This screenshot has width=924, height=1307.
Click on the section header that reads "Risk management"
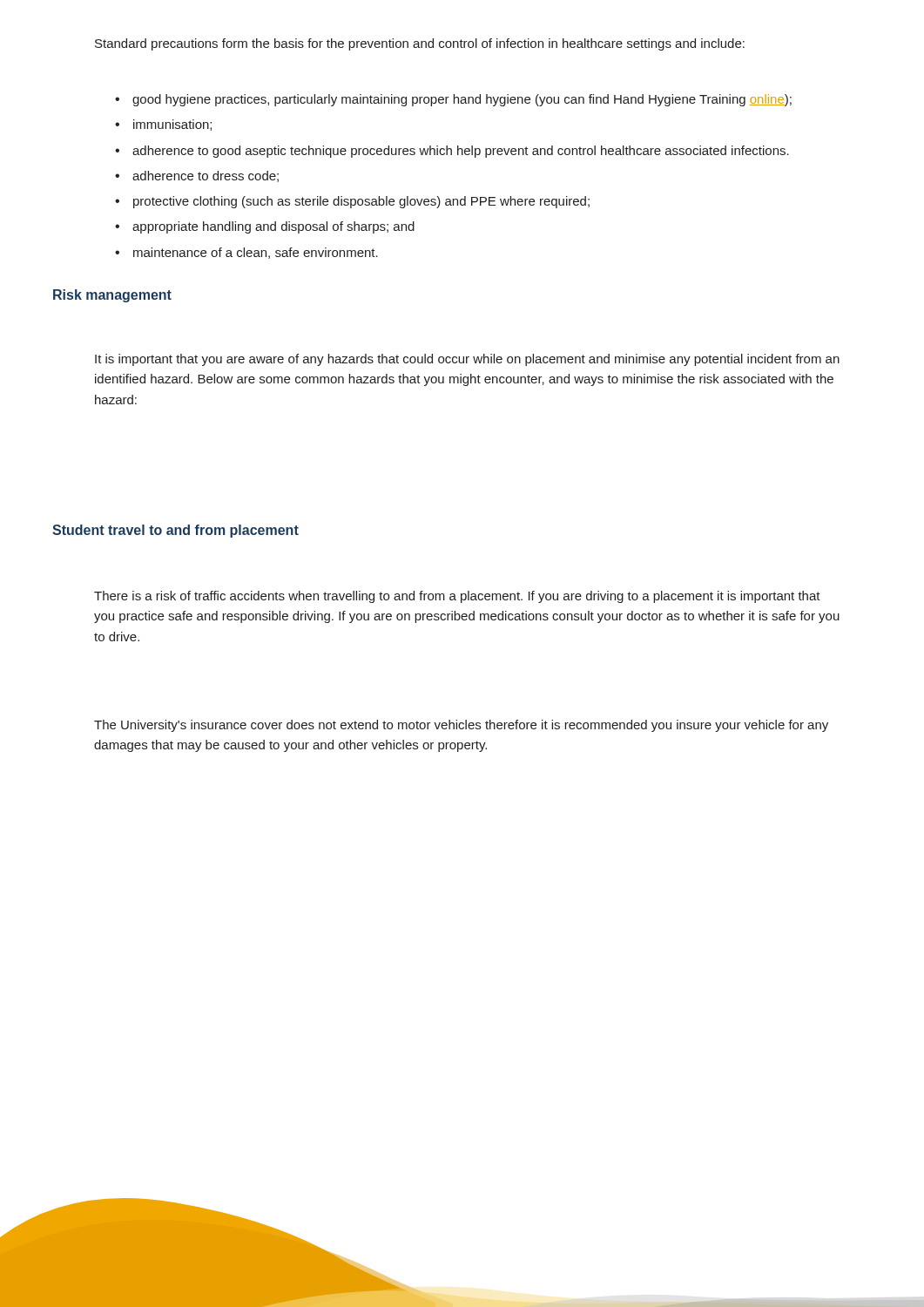(112, 295)
